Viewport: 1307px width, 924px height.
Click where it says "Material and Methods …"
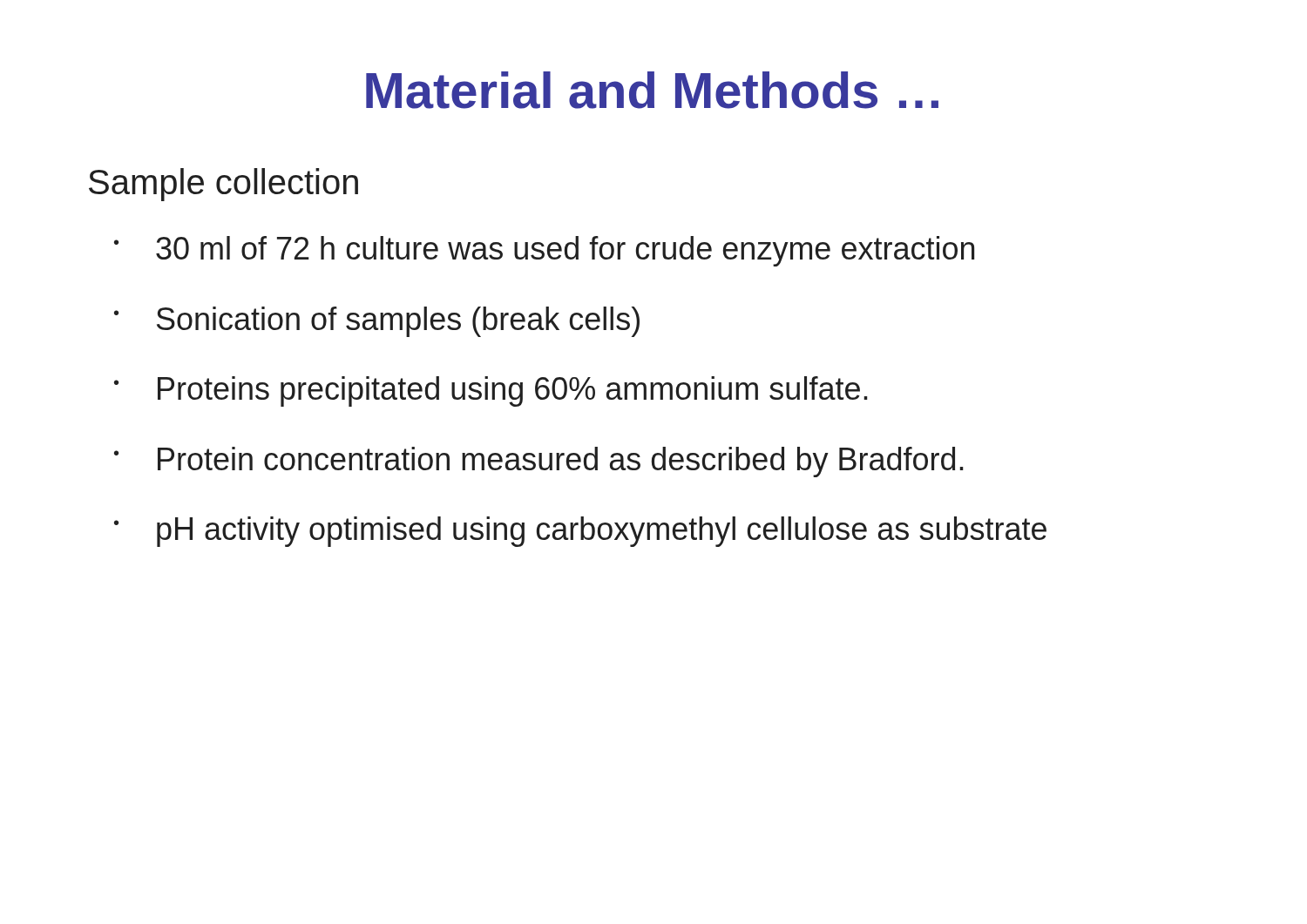point(654,90)
